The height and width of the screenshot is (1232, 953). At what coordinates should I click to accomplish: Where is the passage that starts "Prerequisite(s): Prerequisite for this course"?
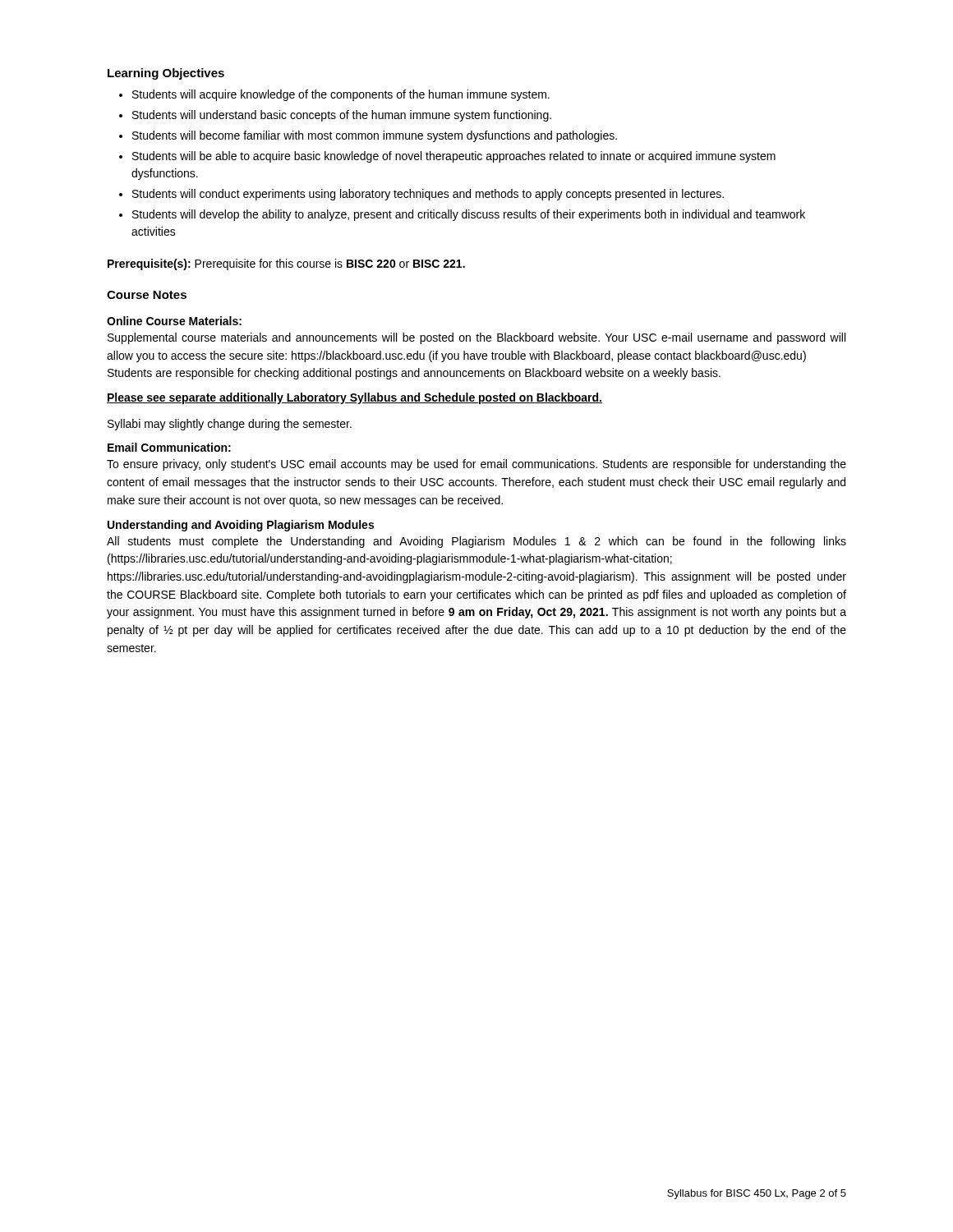tap(286, 264)
